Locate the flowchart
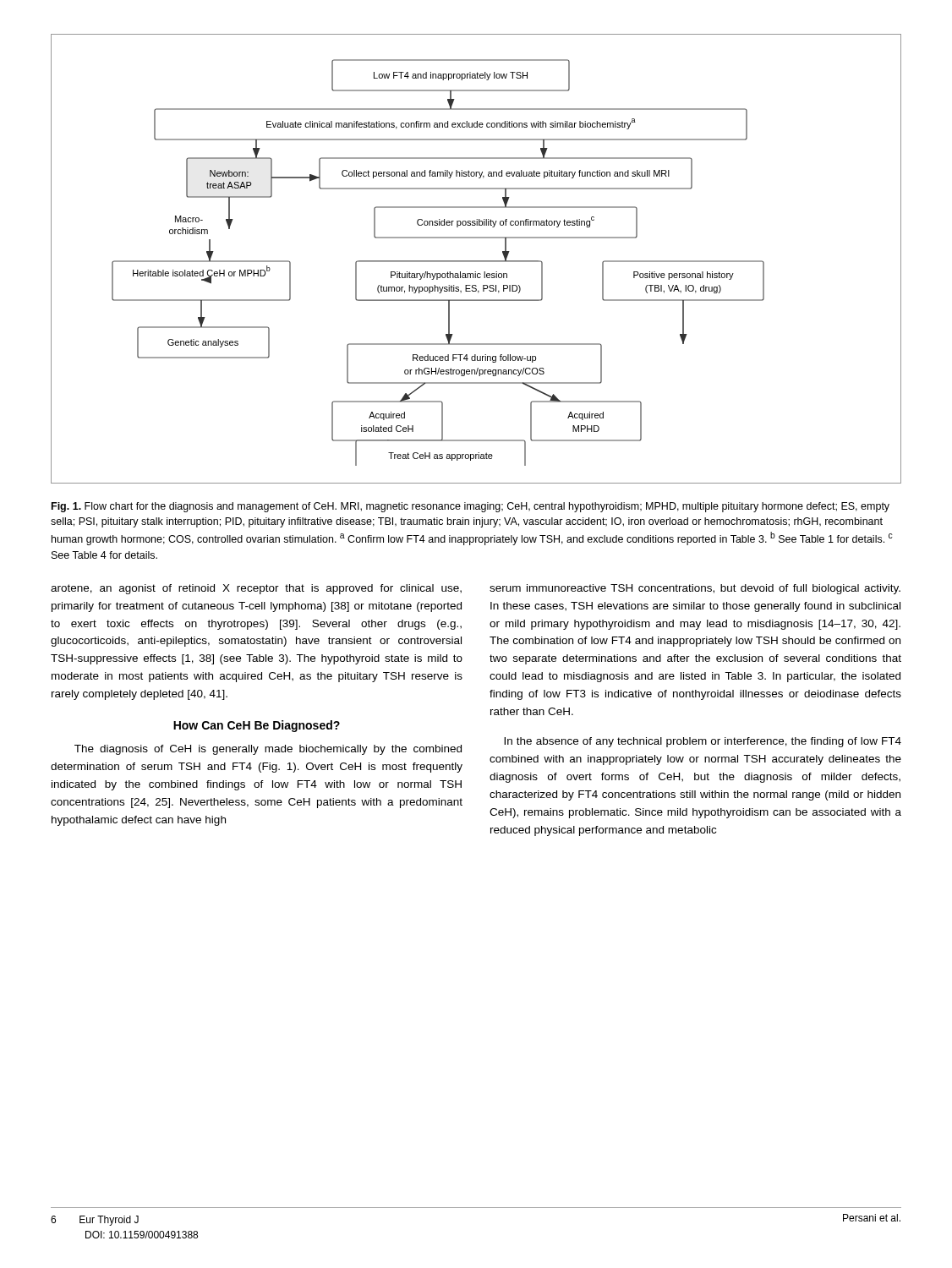Screen dimensions: 1268x952 [x=476, y=259]
